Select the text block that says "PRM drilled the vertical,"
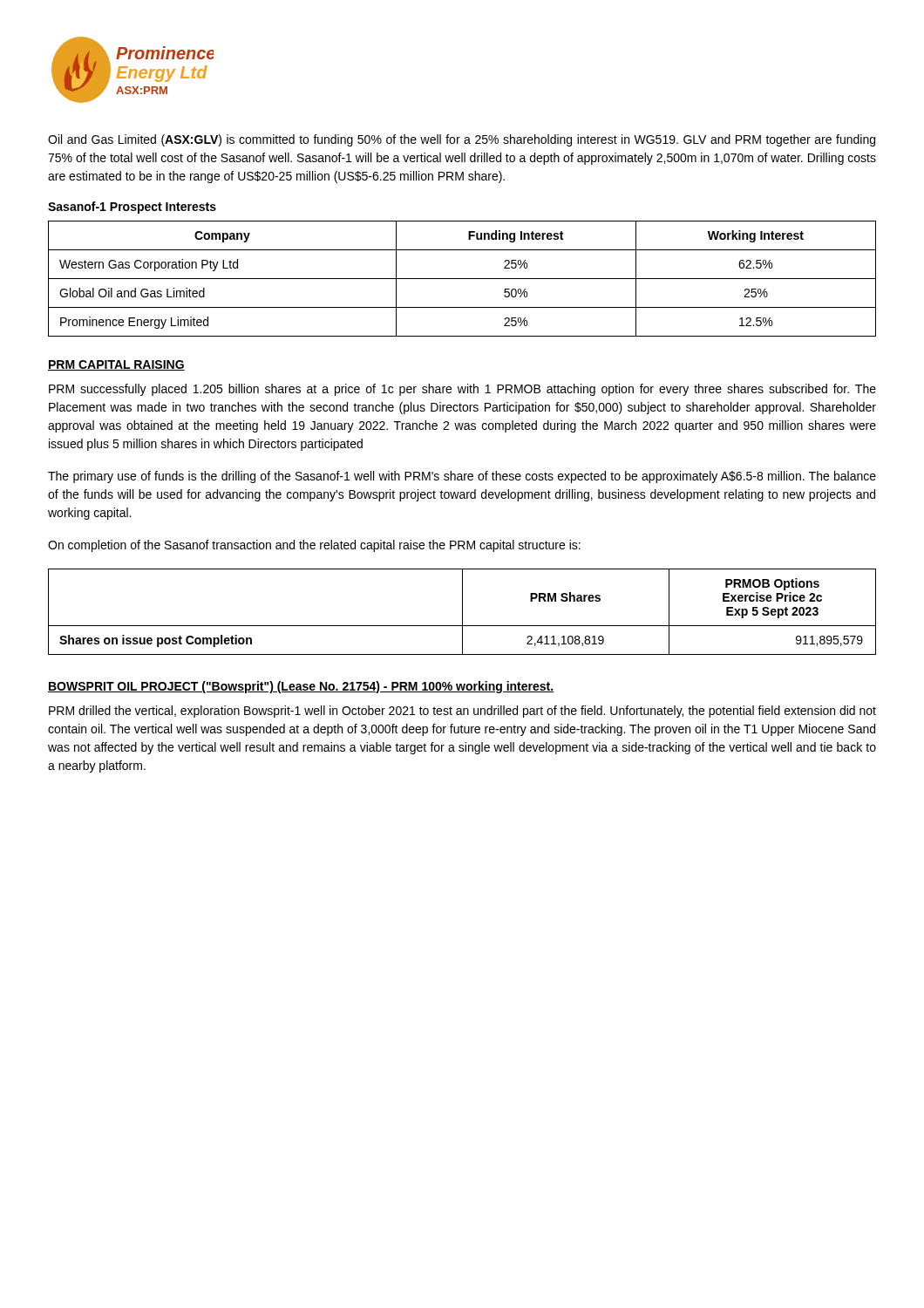924x1308 pixels. coord(462,738)
